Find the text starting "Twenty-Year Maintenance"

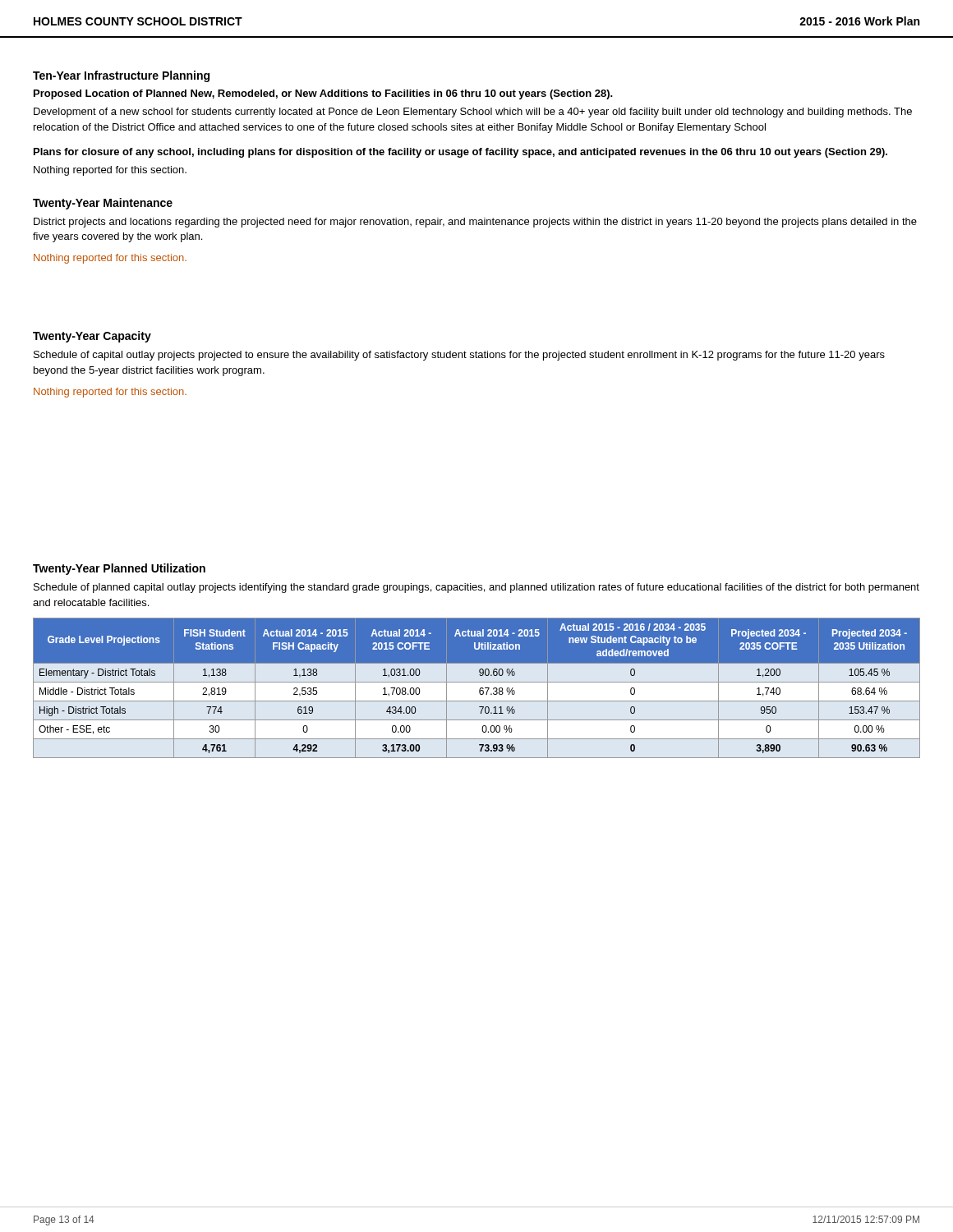(103, 202)
